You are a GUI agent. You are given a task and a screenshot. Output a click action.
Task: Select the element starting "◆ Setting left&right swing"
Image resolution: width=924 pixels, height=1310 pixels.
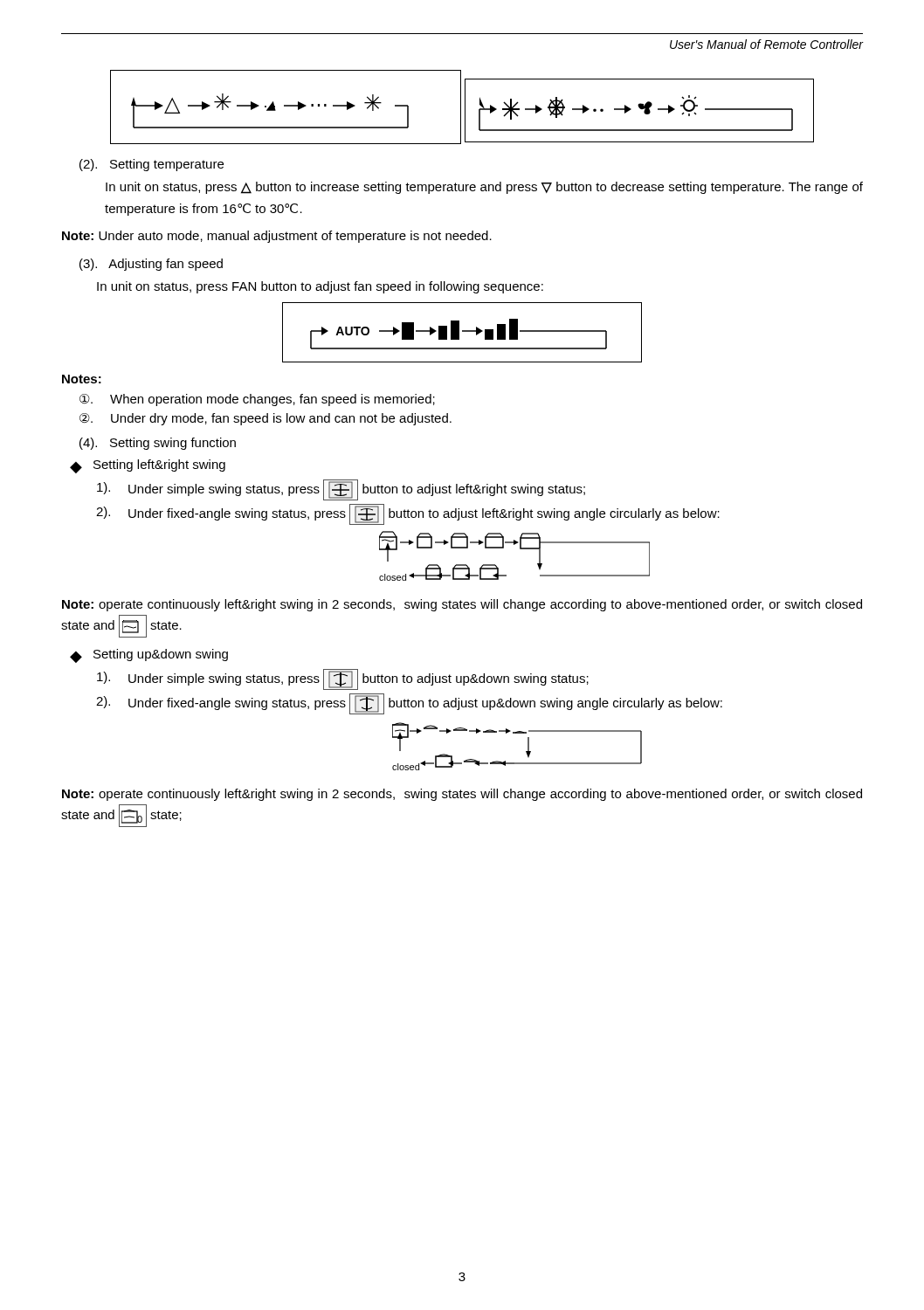click(148, 466)
